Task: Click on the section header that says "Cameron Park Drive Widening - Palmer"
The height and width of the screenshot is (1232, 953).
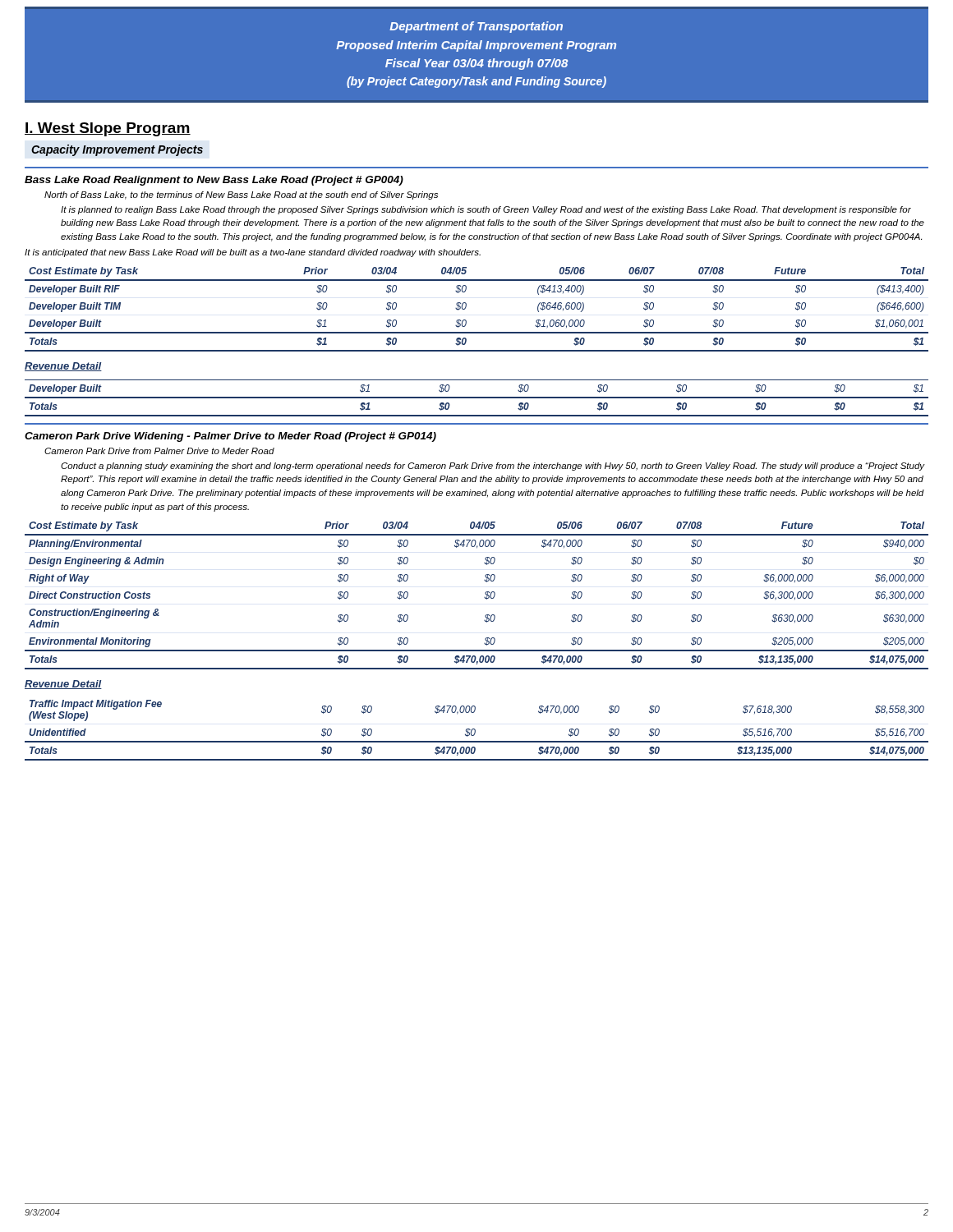Action: point(230,436)
